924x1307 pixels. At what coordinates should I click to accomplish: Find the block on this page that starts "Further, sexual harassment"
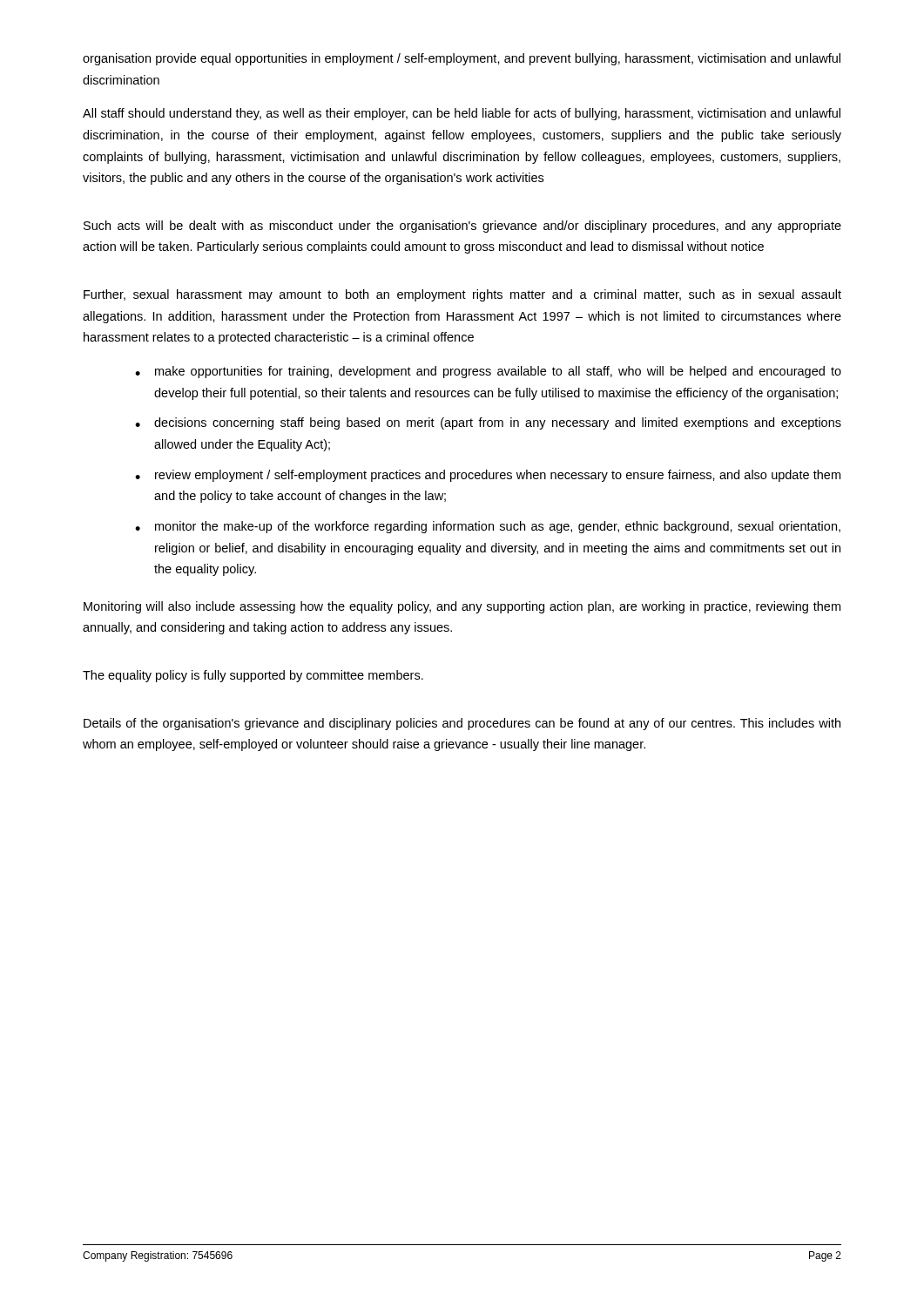[x=462, y=316]
